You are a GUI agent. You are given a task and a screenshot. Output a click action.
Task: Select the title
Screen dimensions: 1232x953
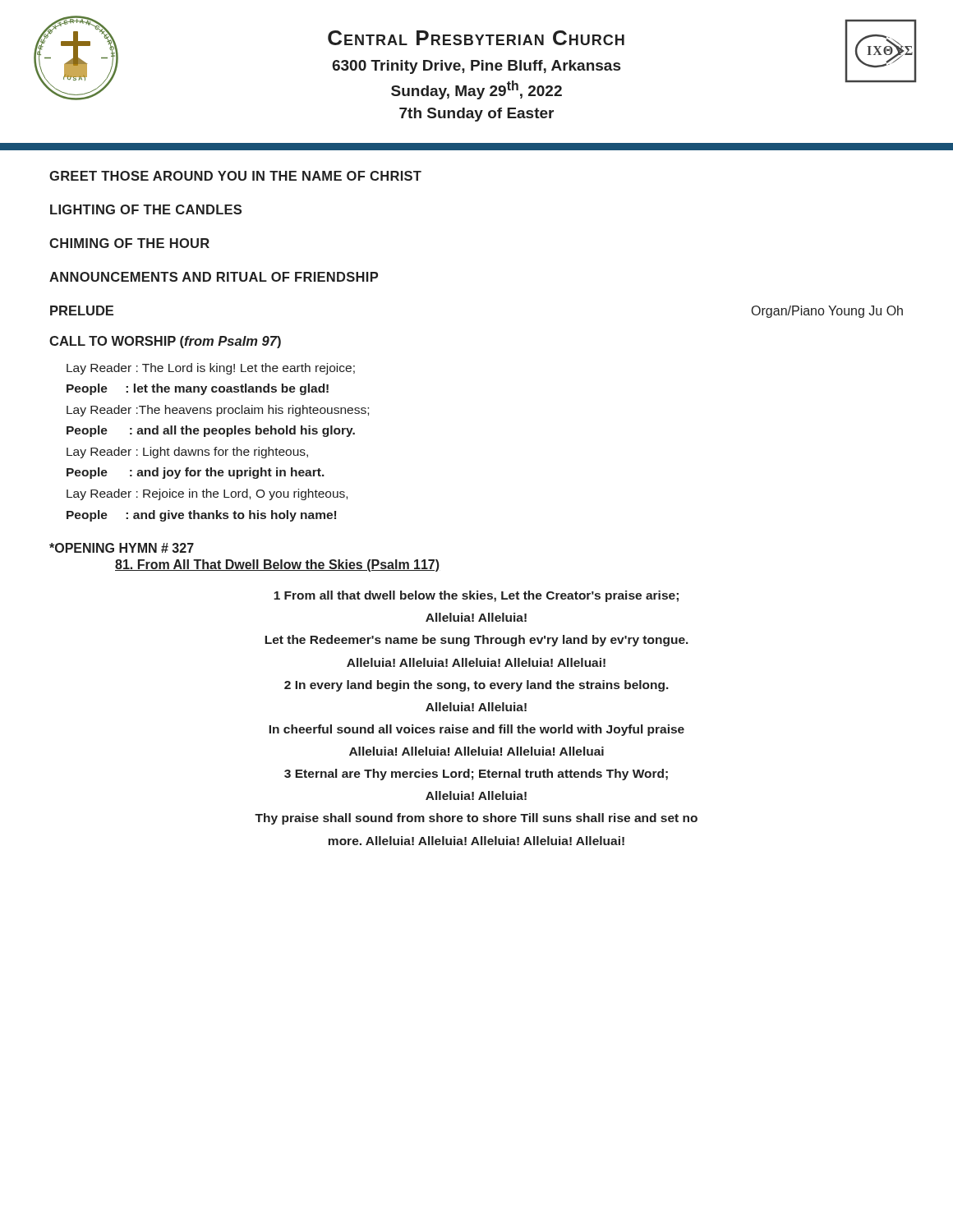coord(473,70)
